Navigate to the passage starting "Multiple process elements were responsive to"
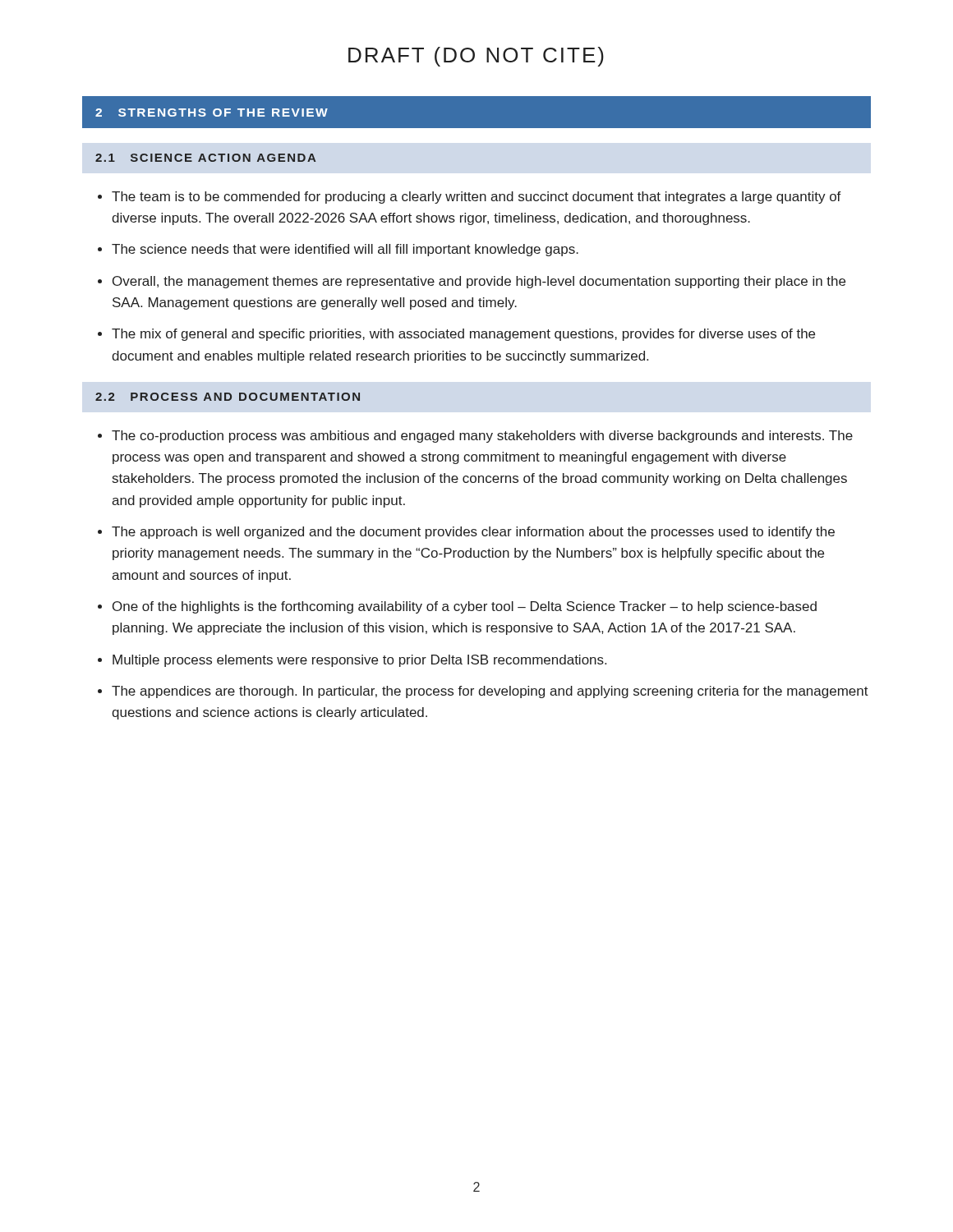953x1232 pixels. tap(360, 660)
